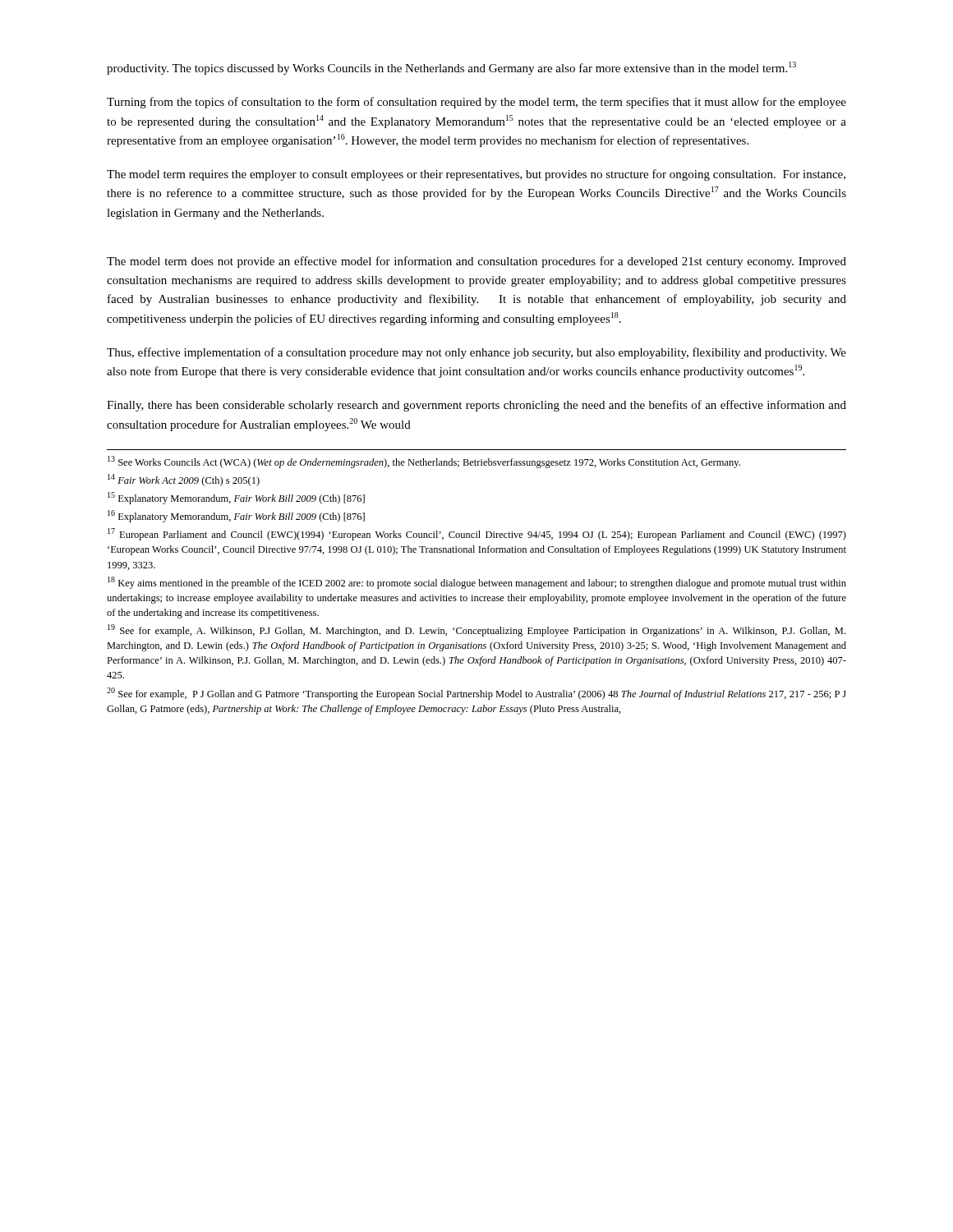Viewport: 953px width, 1232px height.
Task: Where is the passage that starts "Turning from the topics"?
Action: pos(476,121)
